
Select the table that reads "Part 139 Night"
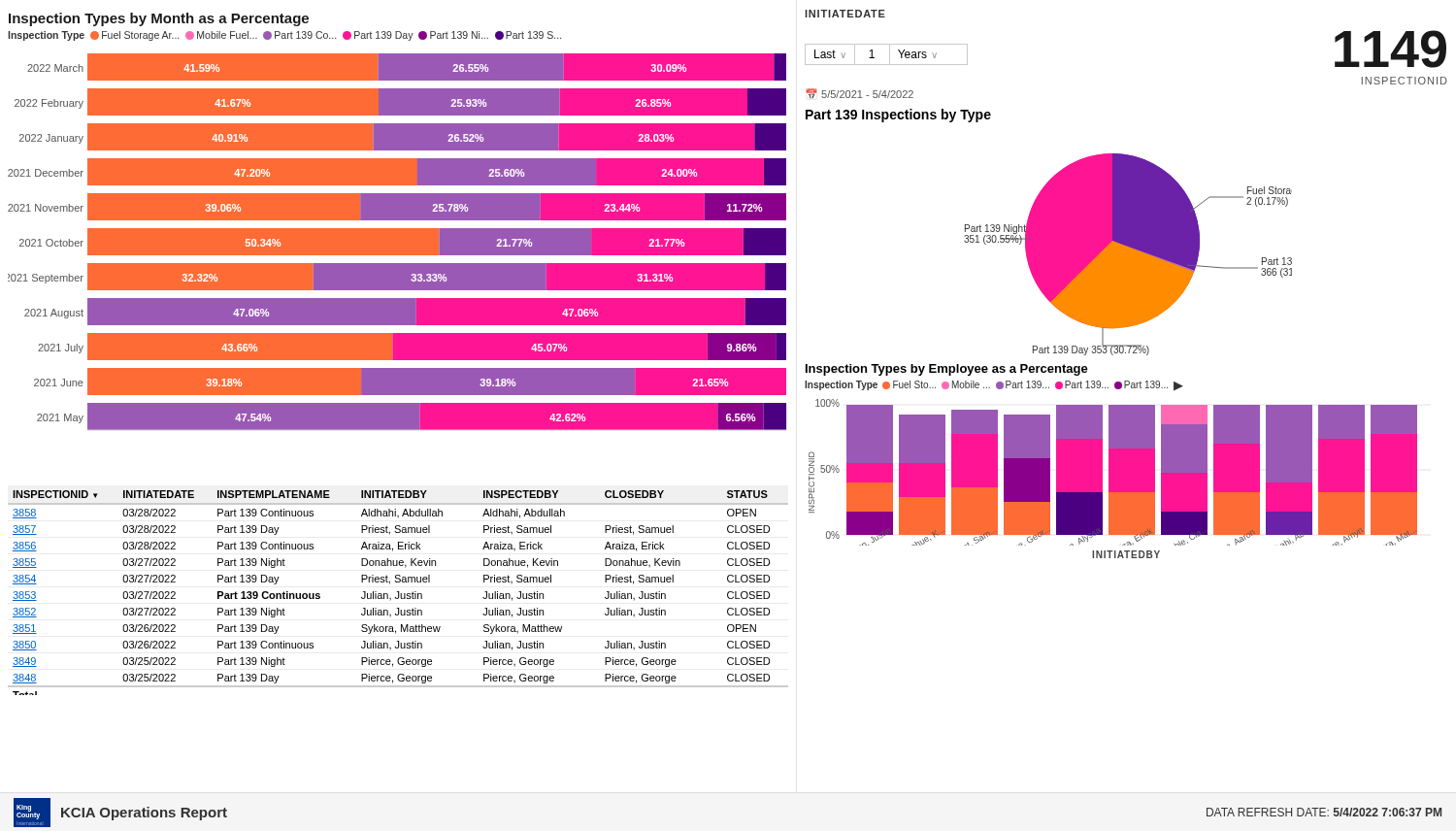coord(398,588)
